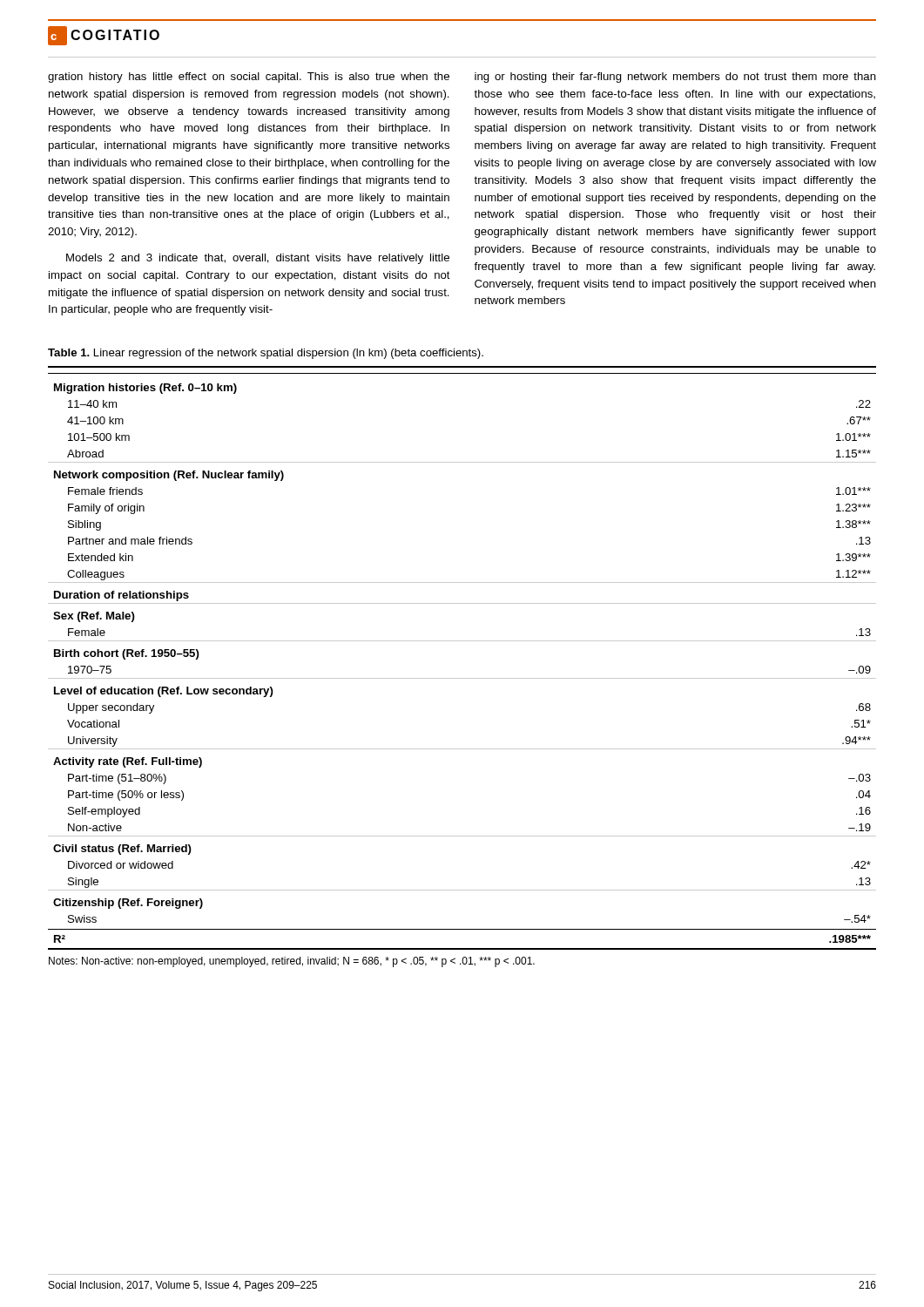The image size is (924, 1307).
Task: Find the caption with the text "Table 1. Linear regression of the"
Action: coord(266,353)
